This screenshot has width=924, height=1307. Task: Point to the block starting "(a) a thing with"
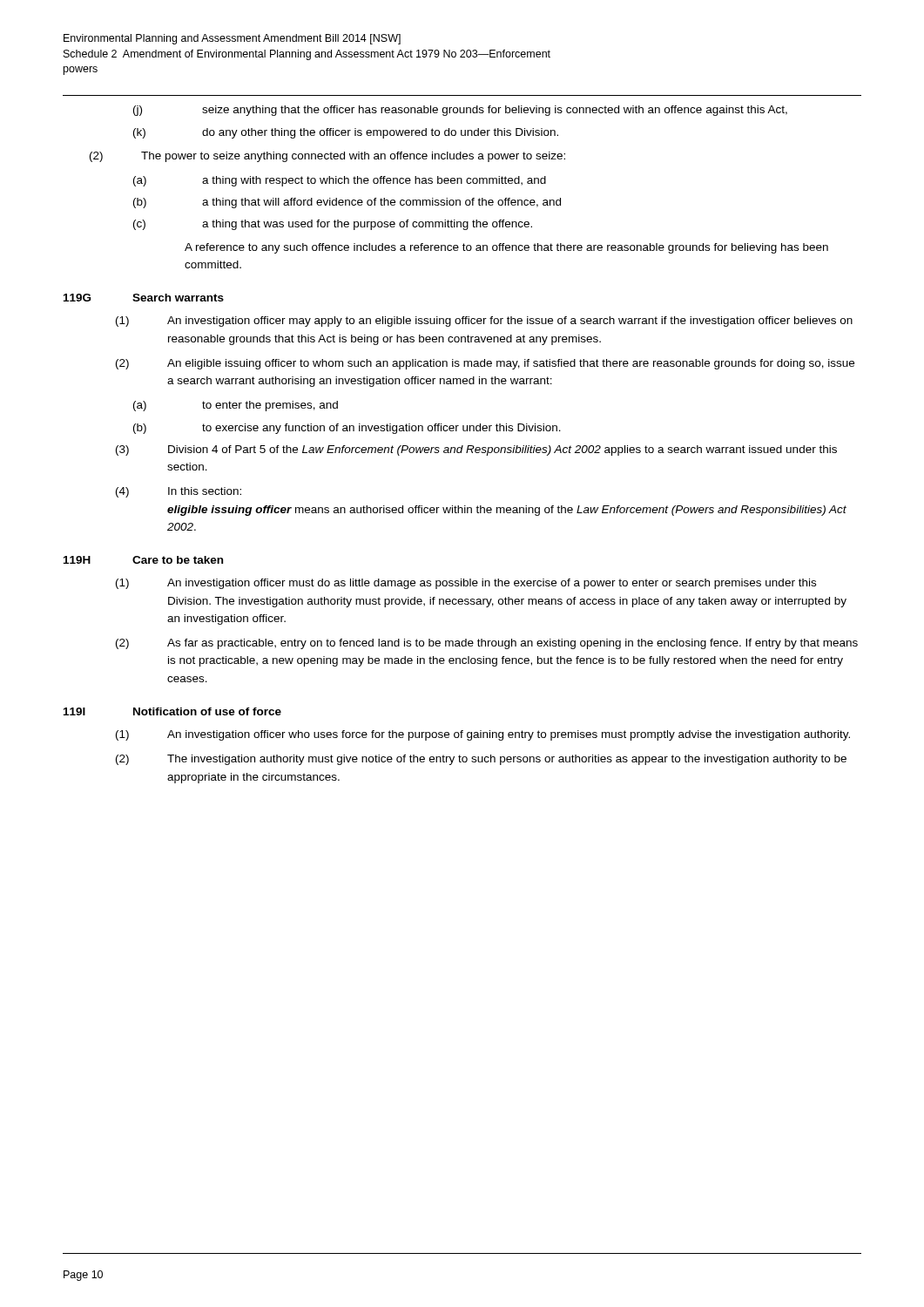[x=462, y=180]
